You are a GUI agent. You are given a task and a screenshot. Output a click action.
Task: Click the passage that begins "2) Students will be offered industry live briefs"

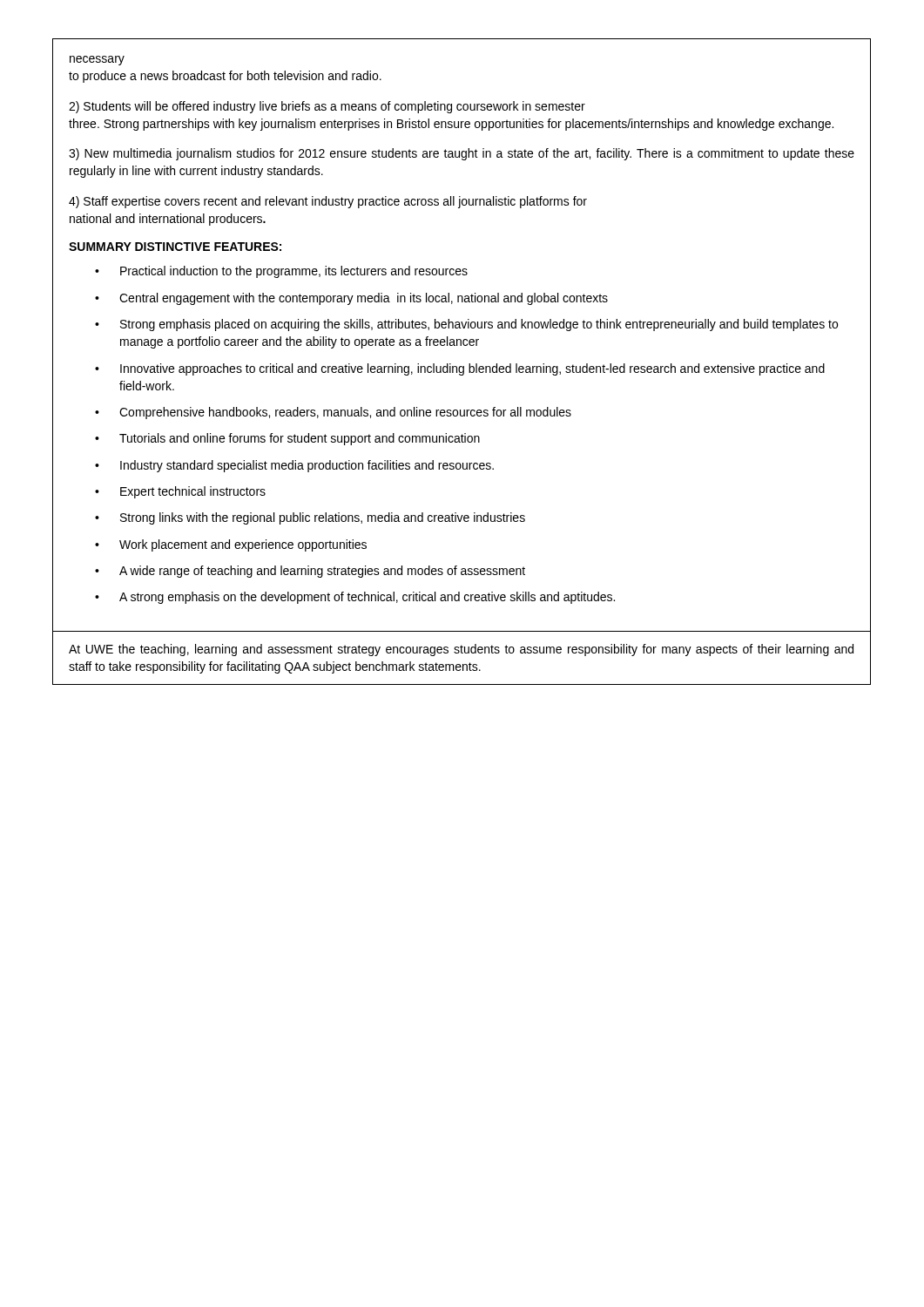coord(452,115)
